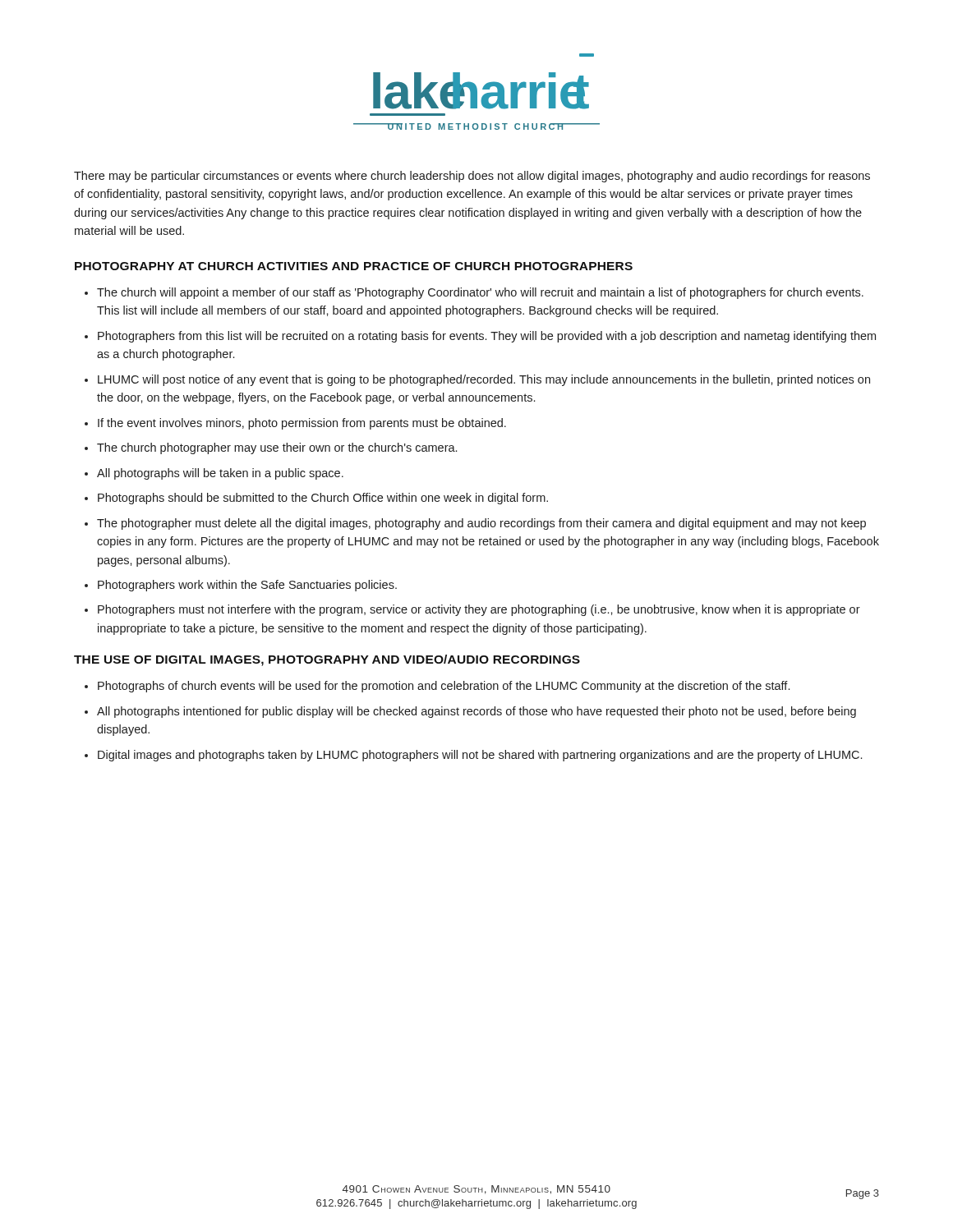The height and width of the screenshot is (1232, 953).
Task: Locate the list item that says "All photographs will be"
Action: click(220, 473)
